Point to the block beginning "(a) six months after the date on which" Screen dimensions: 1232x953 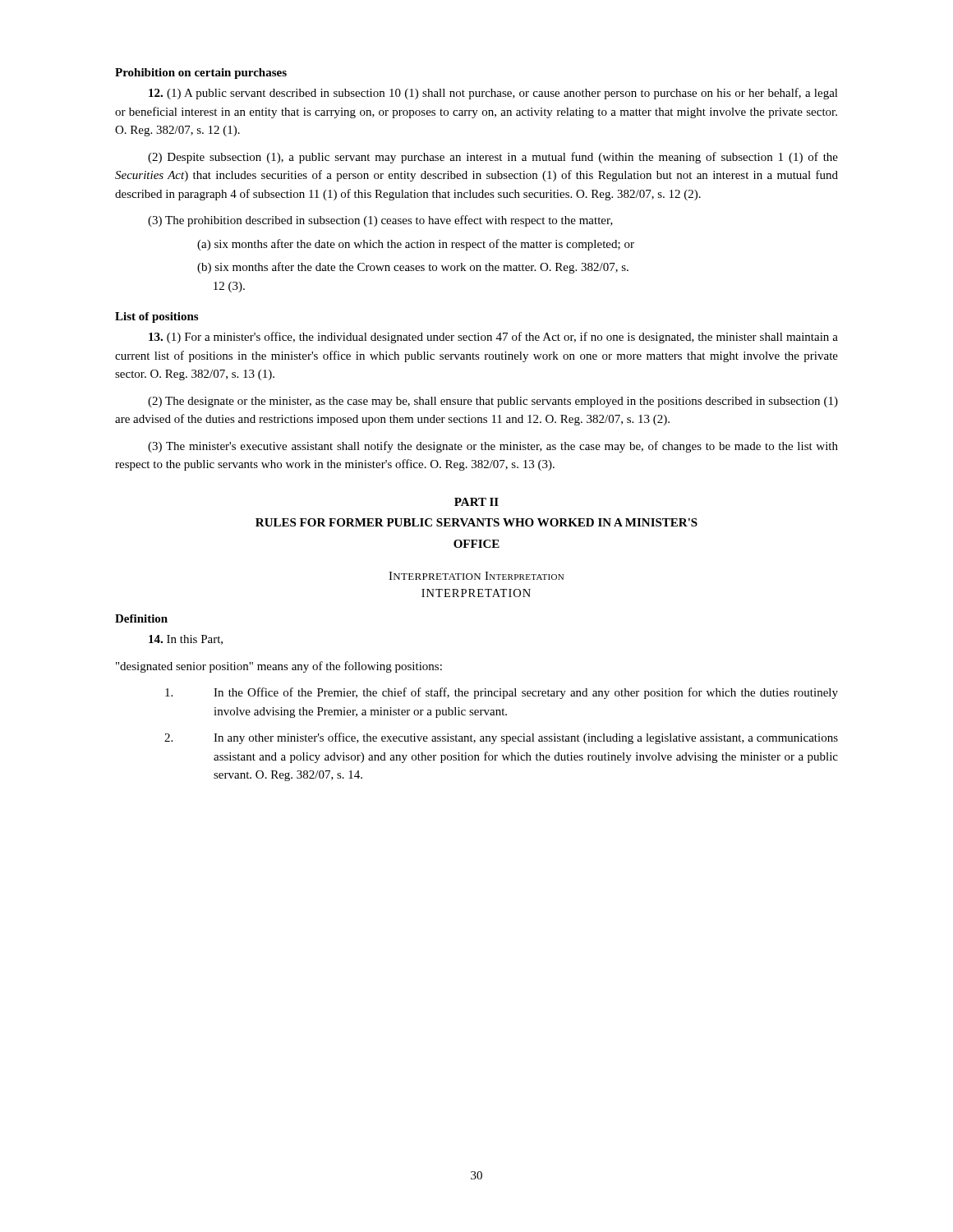click(416, 244)
